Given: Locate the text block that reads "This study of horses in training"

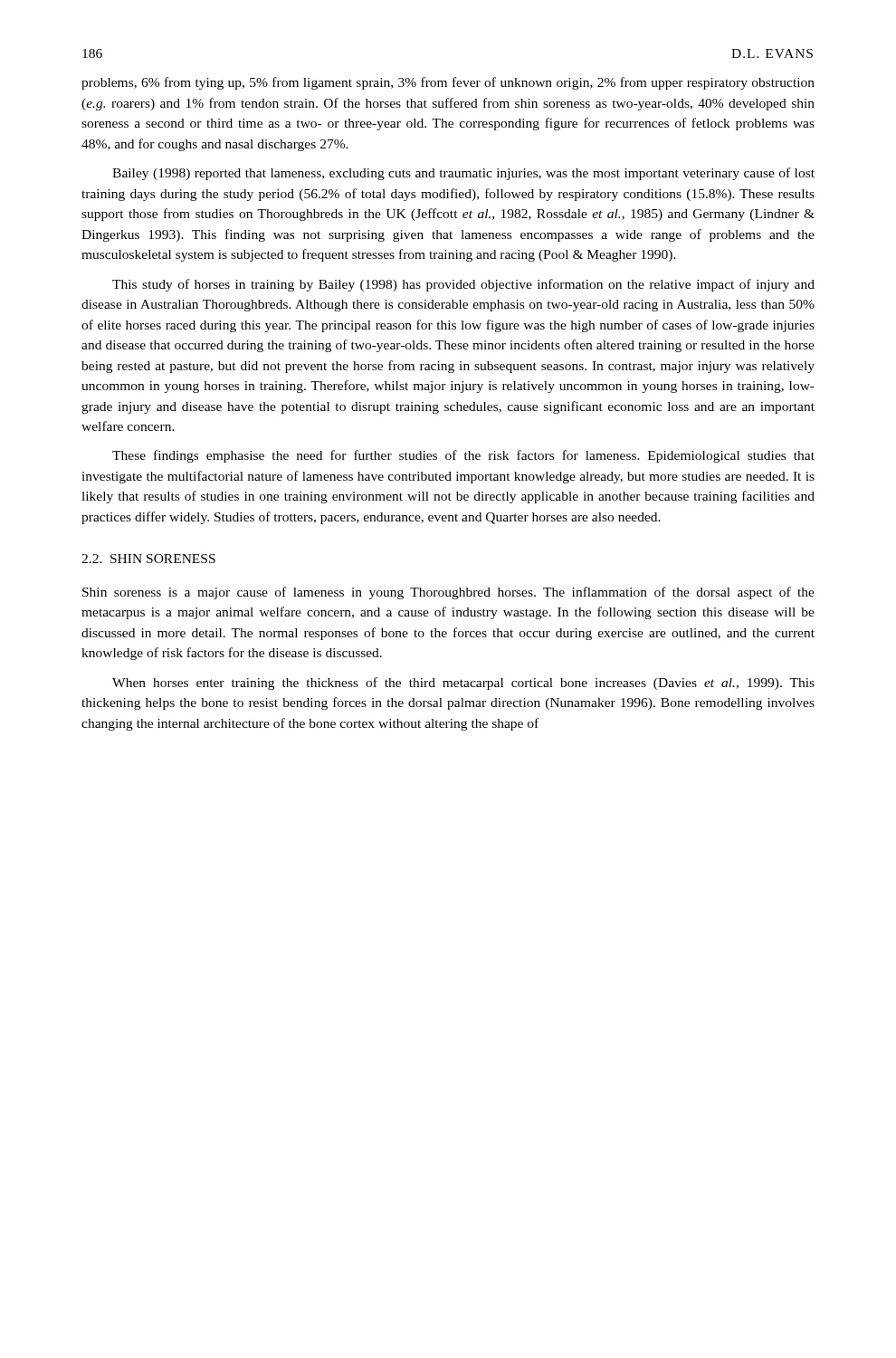Looking at the screenshot, I should tap(448, 355).
